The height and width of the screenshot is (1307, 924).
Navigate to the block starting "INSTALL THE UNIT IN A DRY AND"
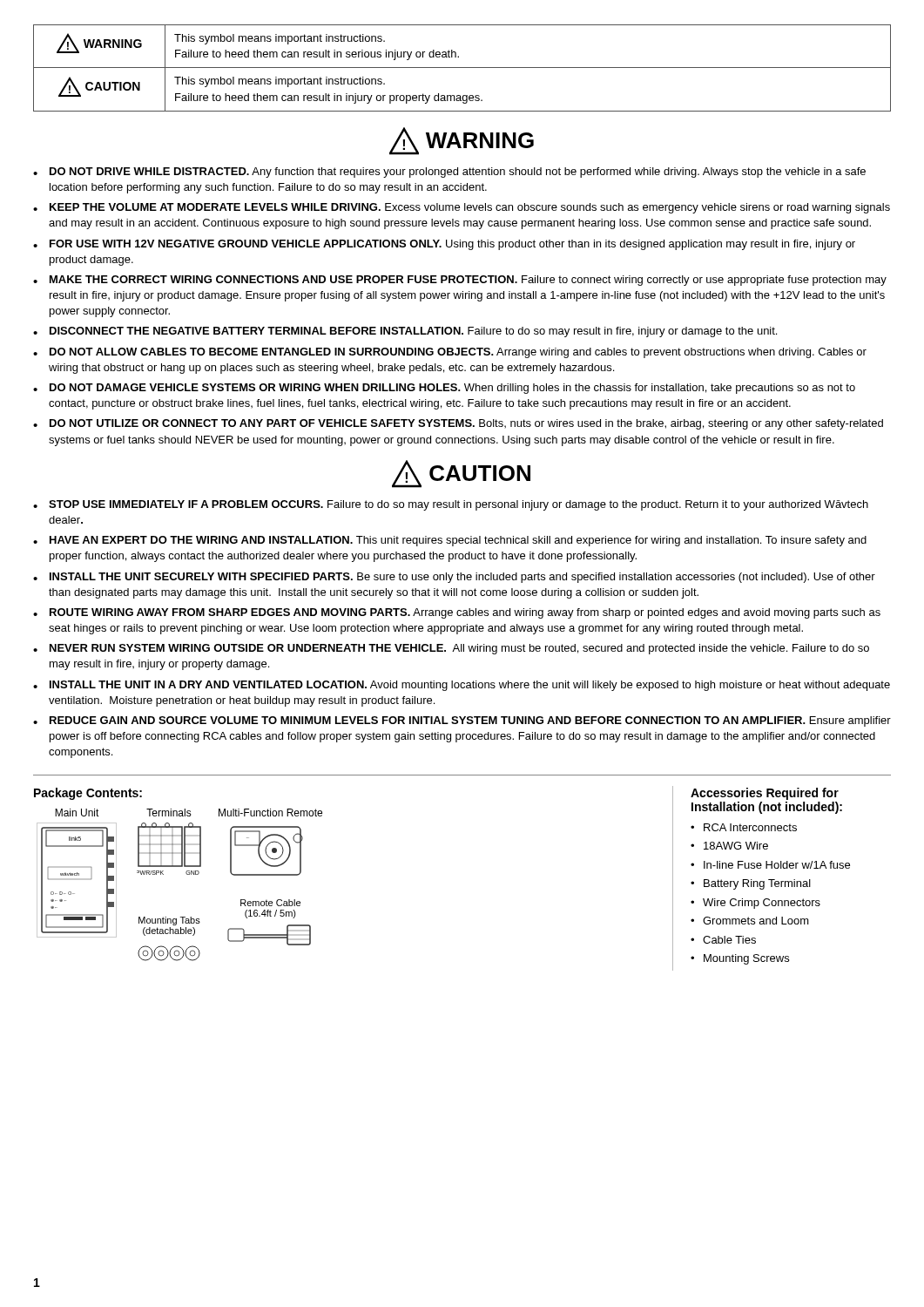click(469, 692)
